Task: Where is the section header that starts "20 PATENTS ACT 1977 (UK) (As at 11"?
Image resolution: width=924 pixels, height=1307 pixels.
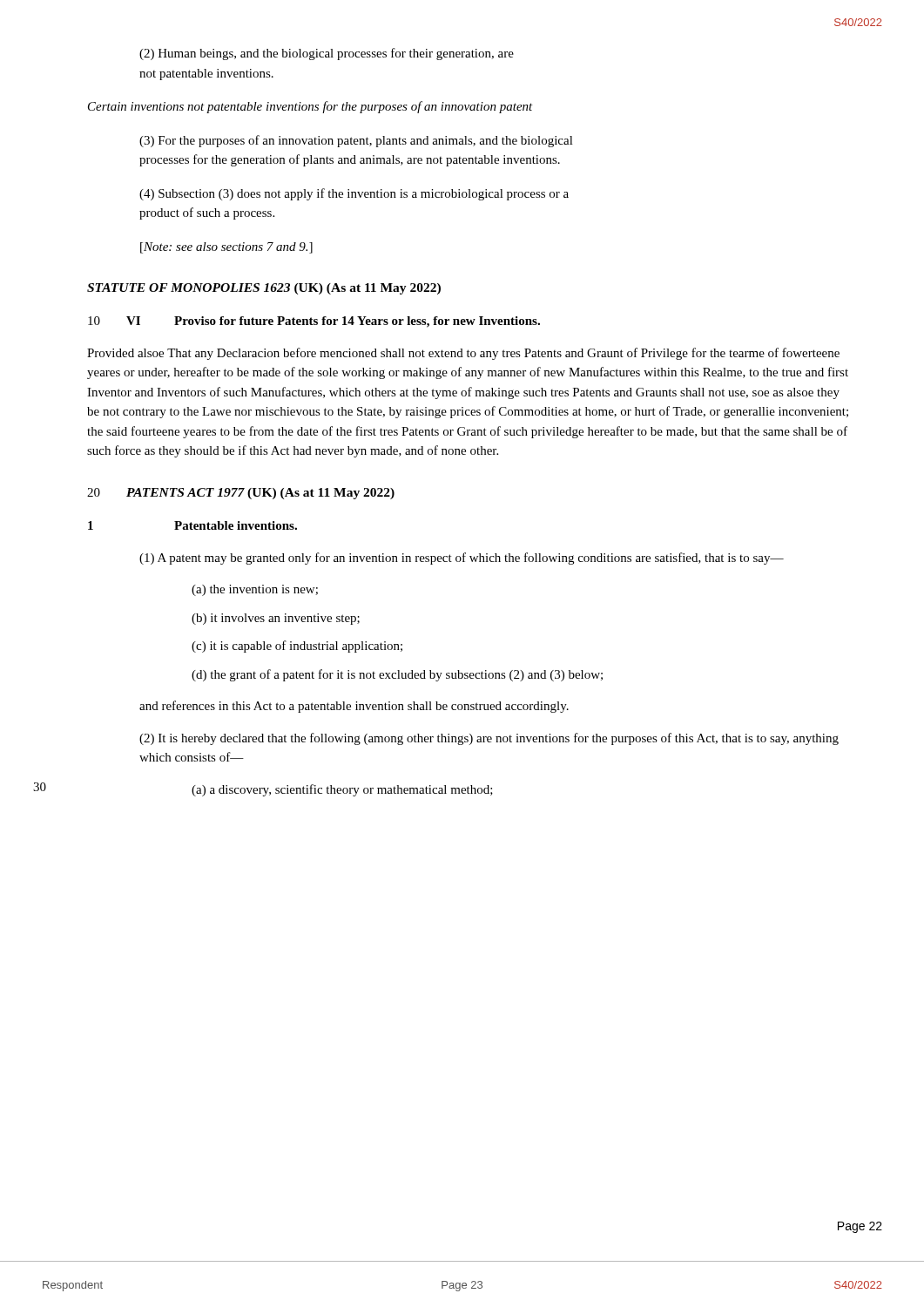Action: [x=241, y=492]
